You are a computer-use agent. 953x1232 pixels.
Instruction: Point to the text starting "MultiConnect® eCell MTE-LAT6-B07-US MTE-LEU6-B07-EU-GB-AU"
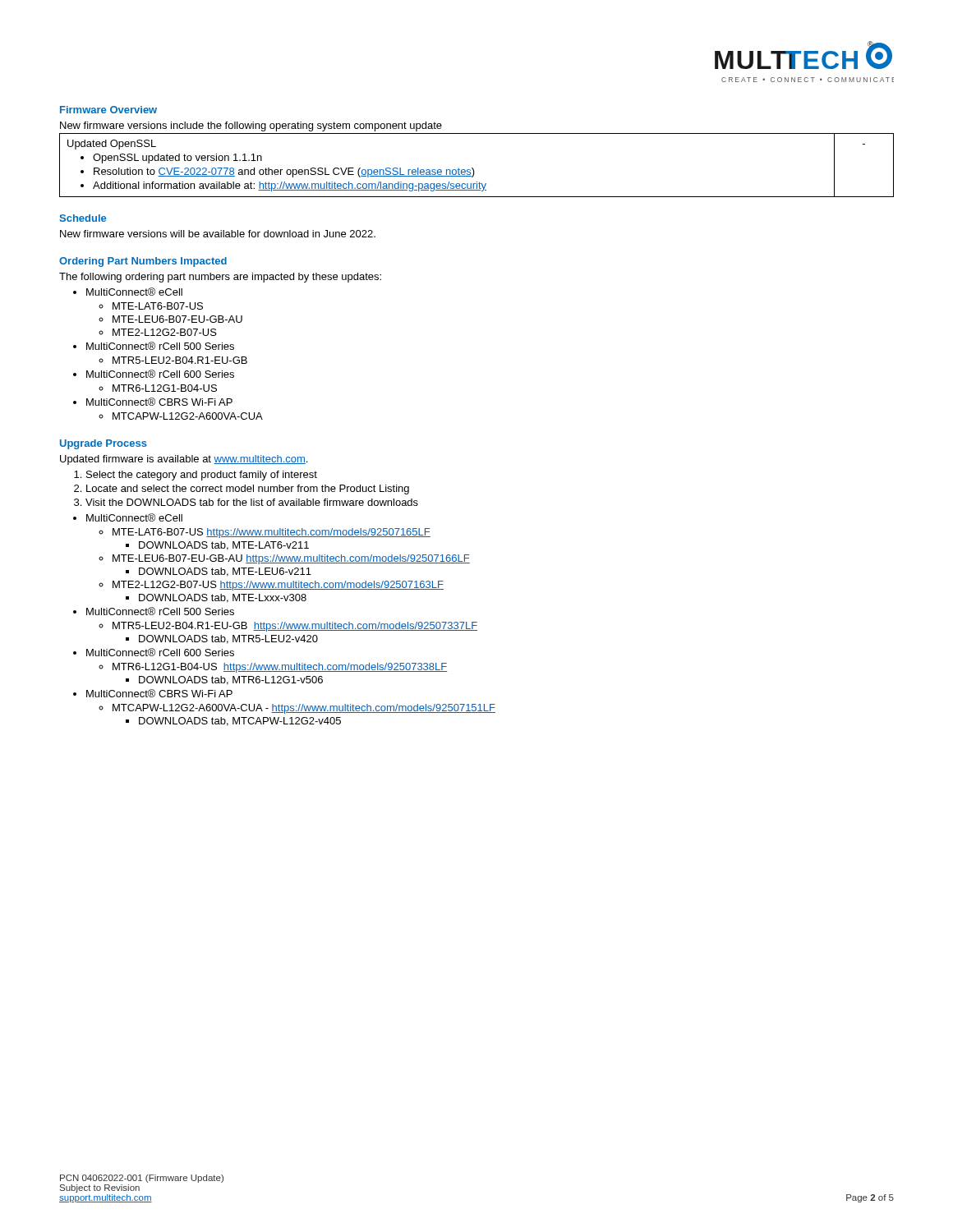(x=134, y=292)
